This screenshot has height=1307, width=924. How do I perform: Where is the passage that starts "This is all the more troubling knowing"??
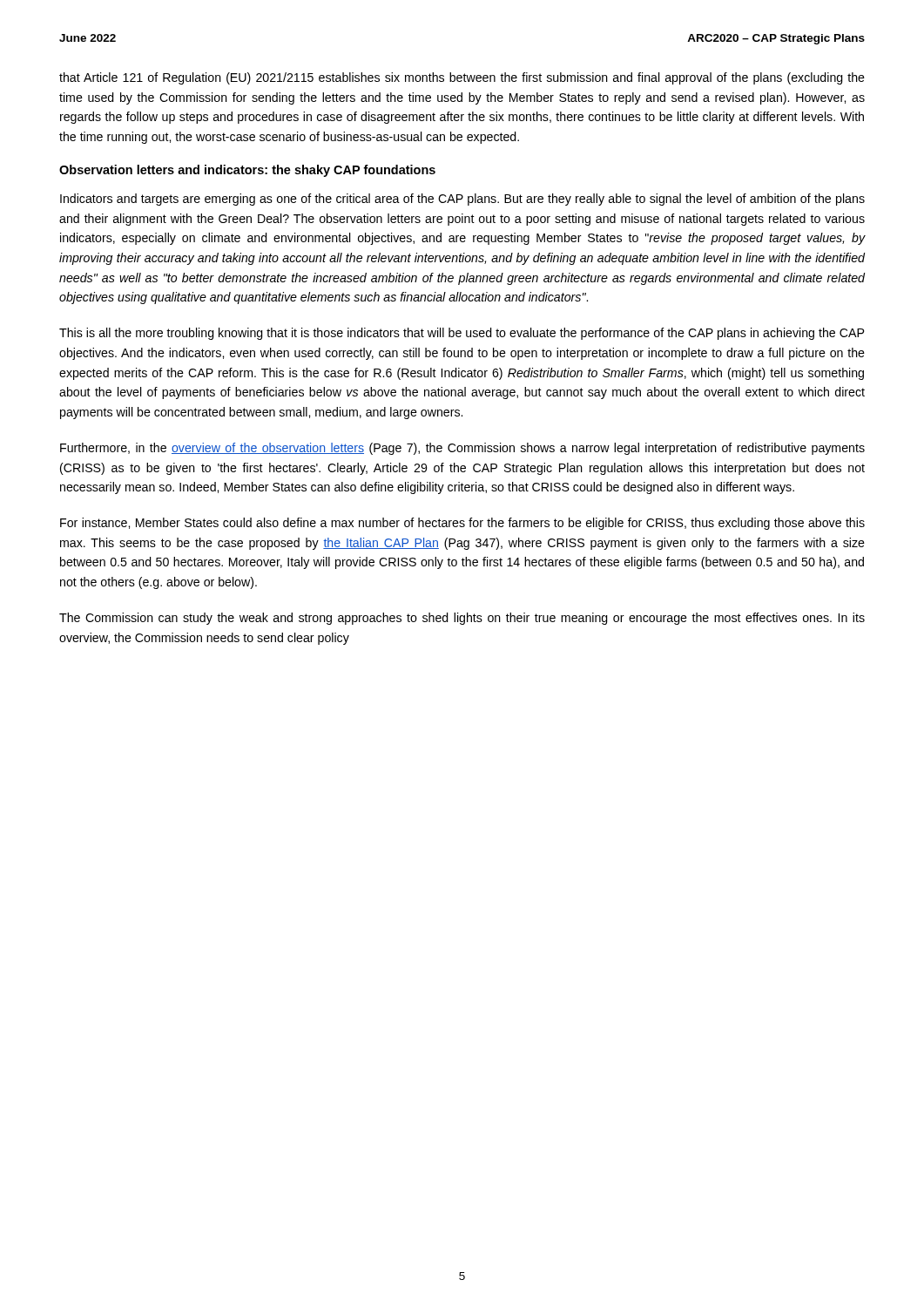[462, 373]
